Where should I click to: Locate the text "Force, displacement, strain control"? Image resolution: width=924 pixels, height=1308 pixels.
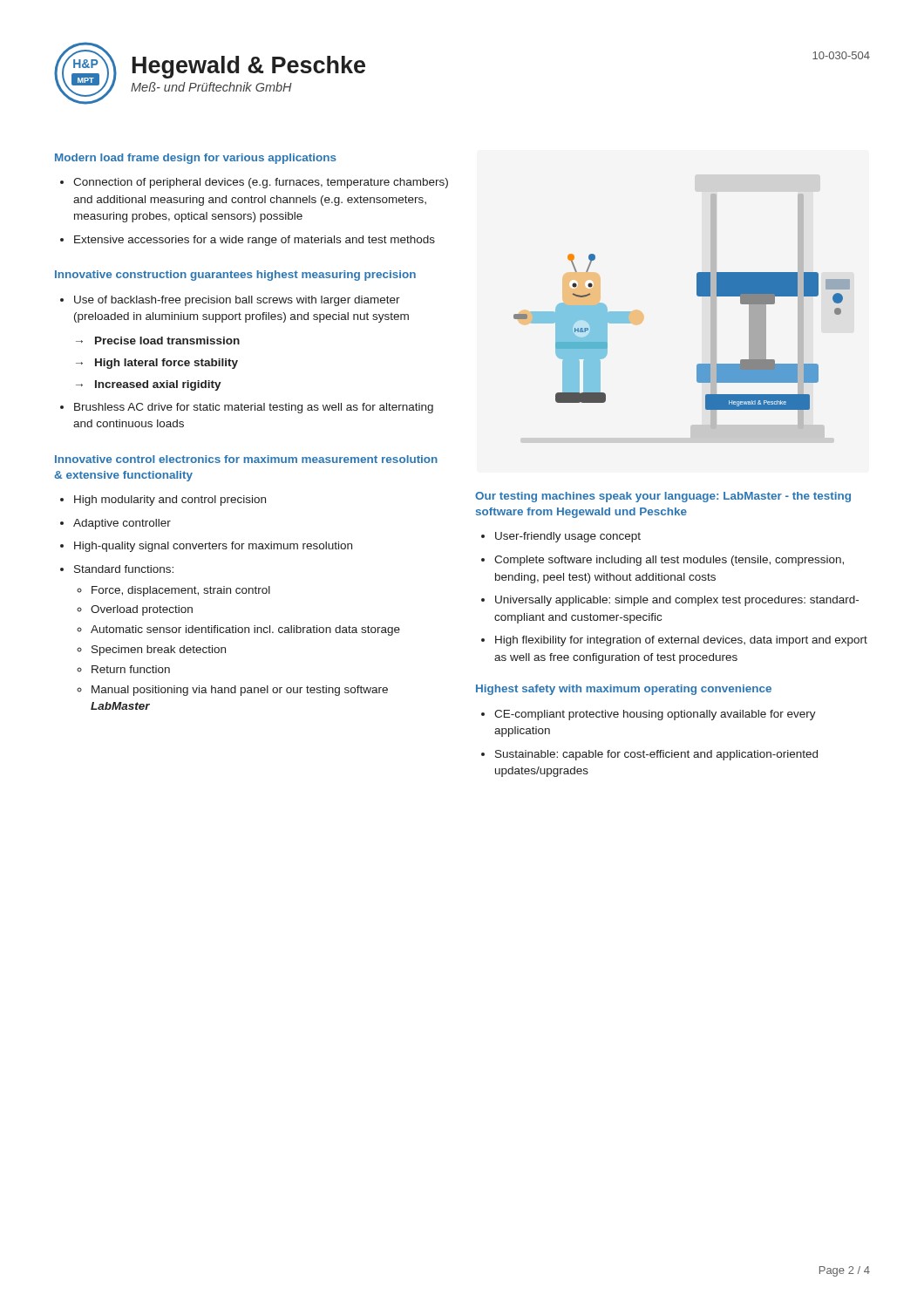tap(181, 590)
